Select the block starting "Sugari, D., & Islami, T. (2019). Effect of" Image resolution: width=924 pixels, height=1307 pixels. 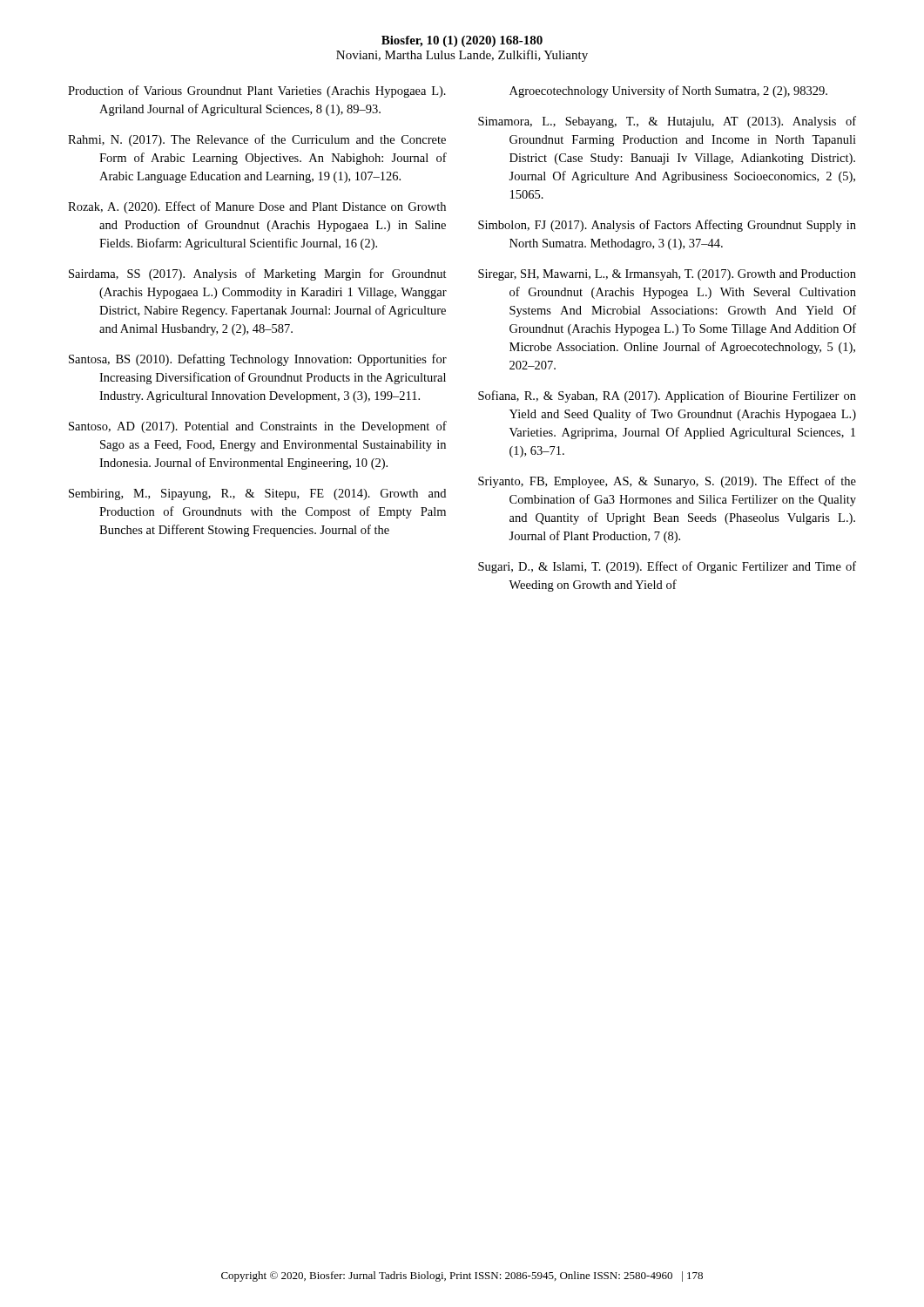pos(667,576)
